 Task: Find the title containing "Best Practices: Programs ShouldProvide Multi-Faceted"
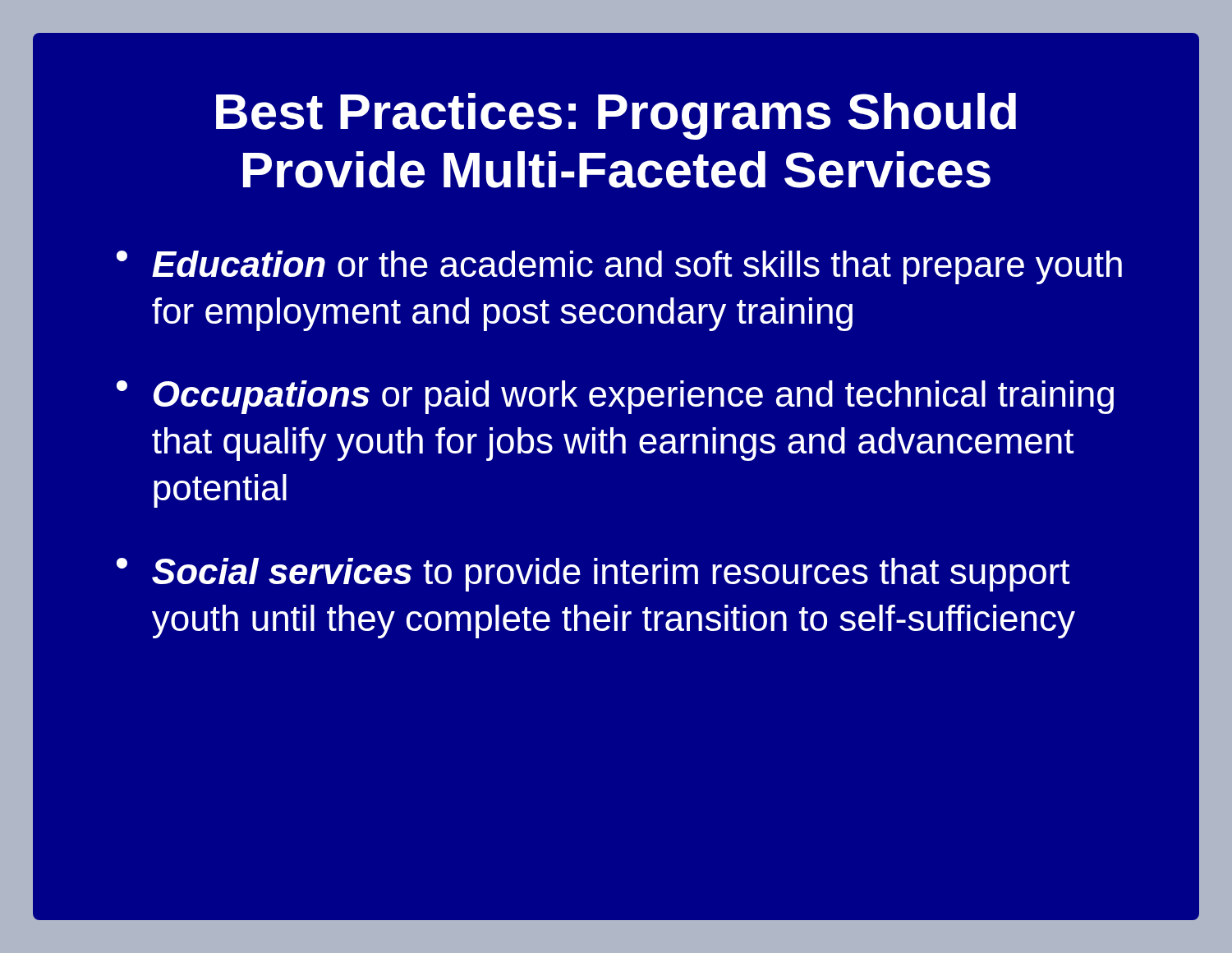pos(616,141)
